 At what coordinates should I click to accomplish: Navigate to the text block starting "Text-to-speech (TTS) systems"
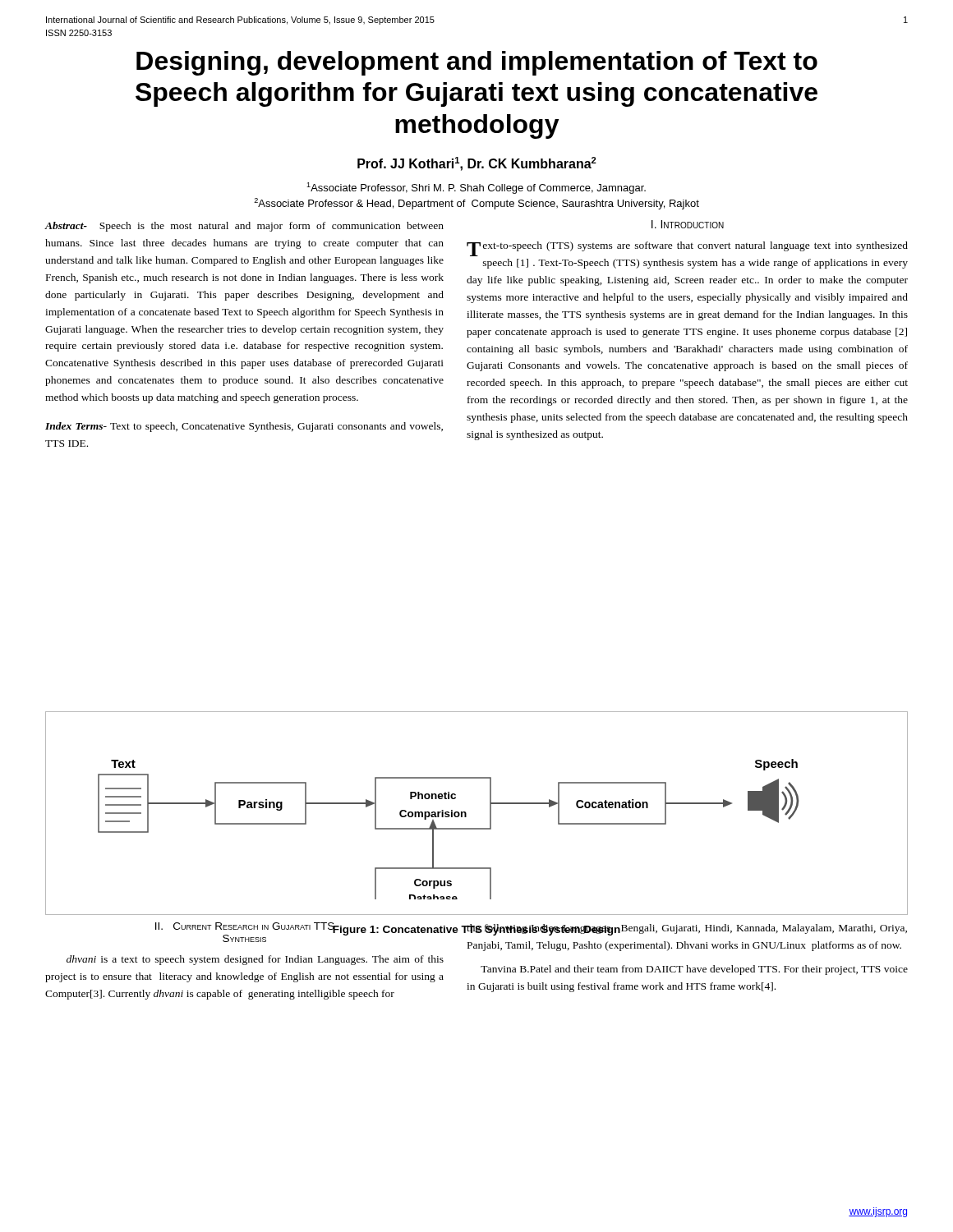(687, 340)
